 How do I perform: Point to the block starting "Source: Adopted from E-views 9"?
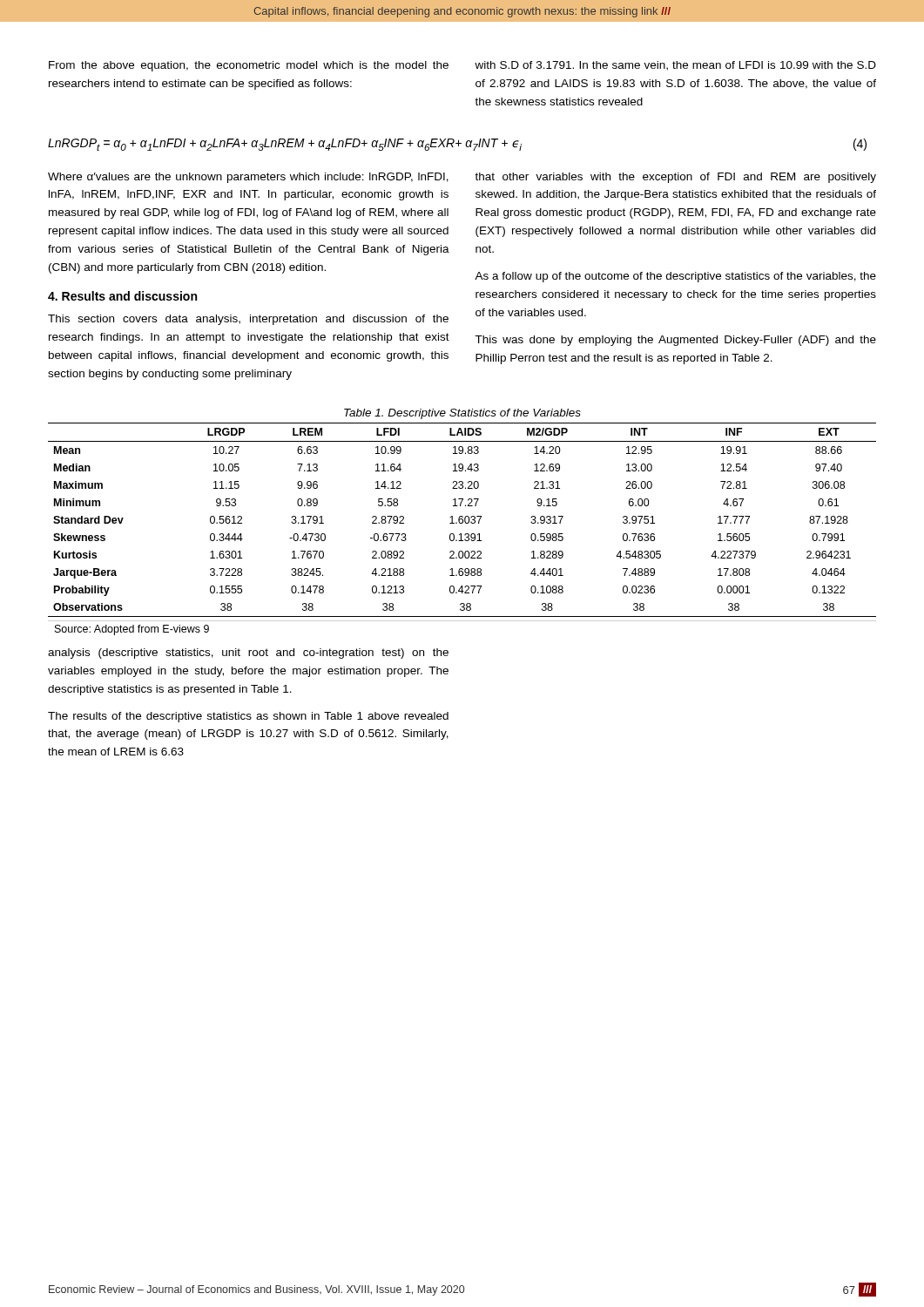tap(129, 629)
